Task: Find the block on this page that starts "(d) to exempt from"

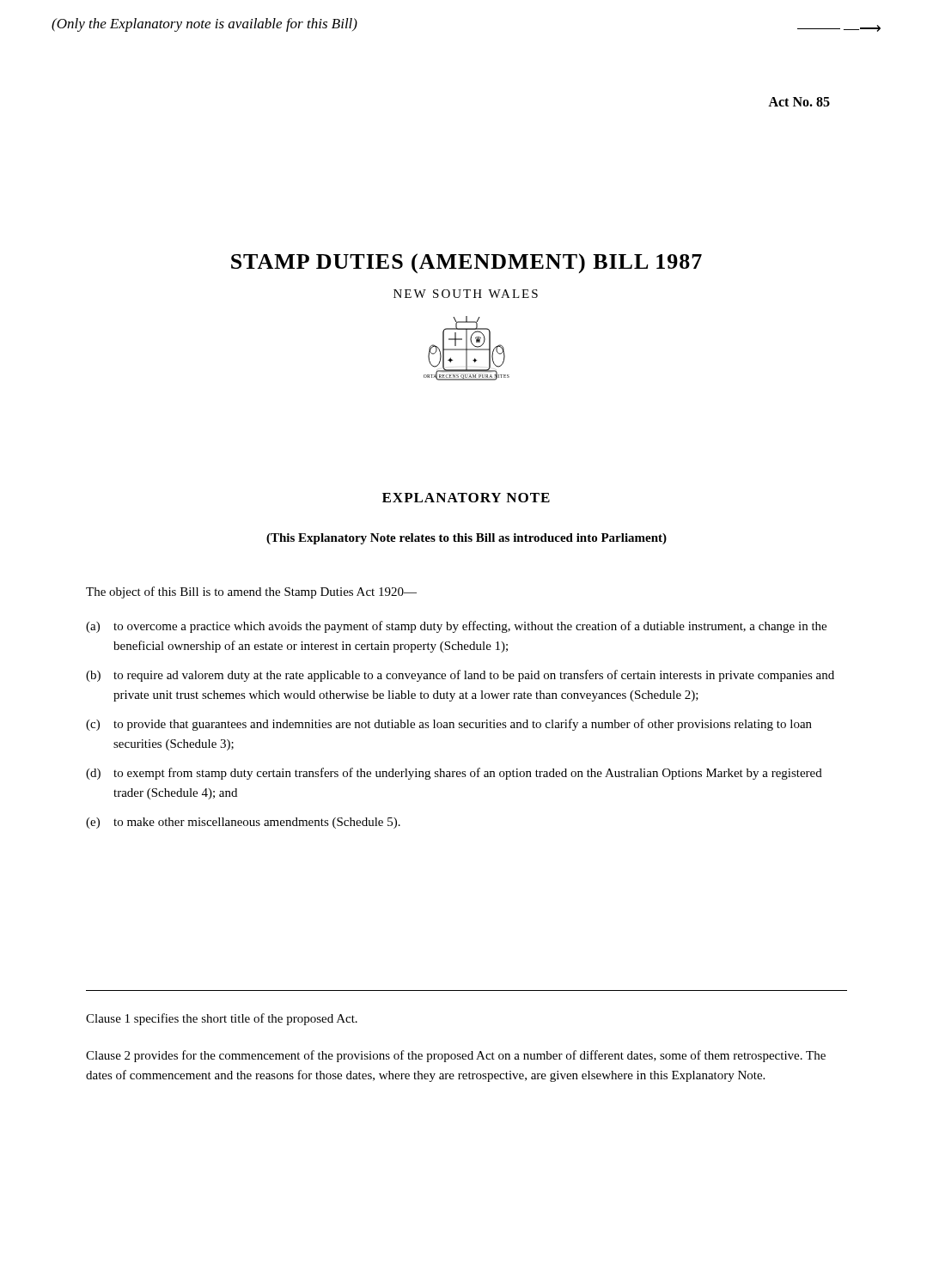Action: [466, 783]
